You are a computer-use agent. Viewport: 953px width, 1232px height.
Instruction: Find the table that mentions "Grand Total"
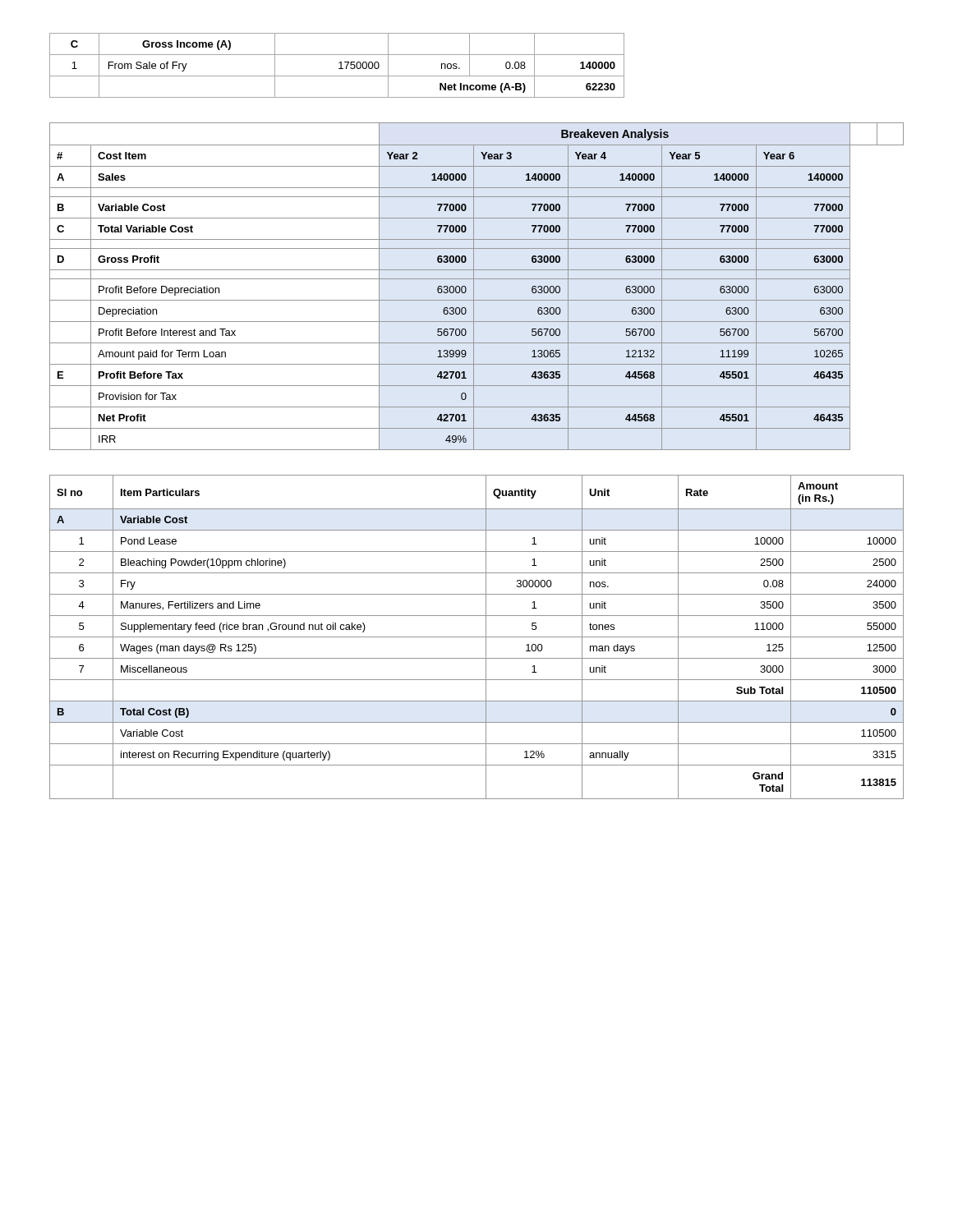coord(476,637)
